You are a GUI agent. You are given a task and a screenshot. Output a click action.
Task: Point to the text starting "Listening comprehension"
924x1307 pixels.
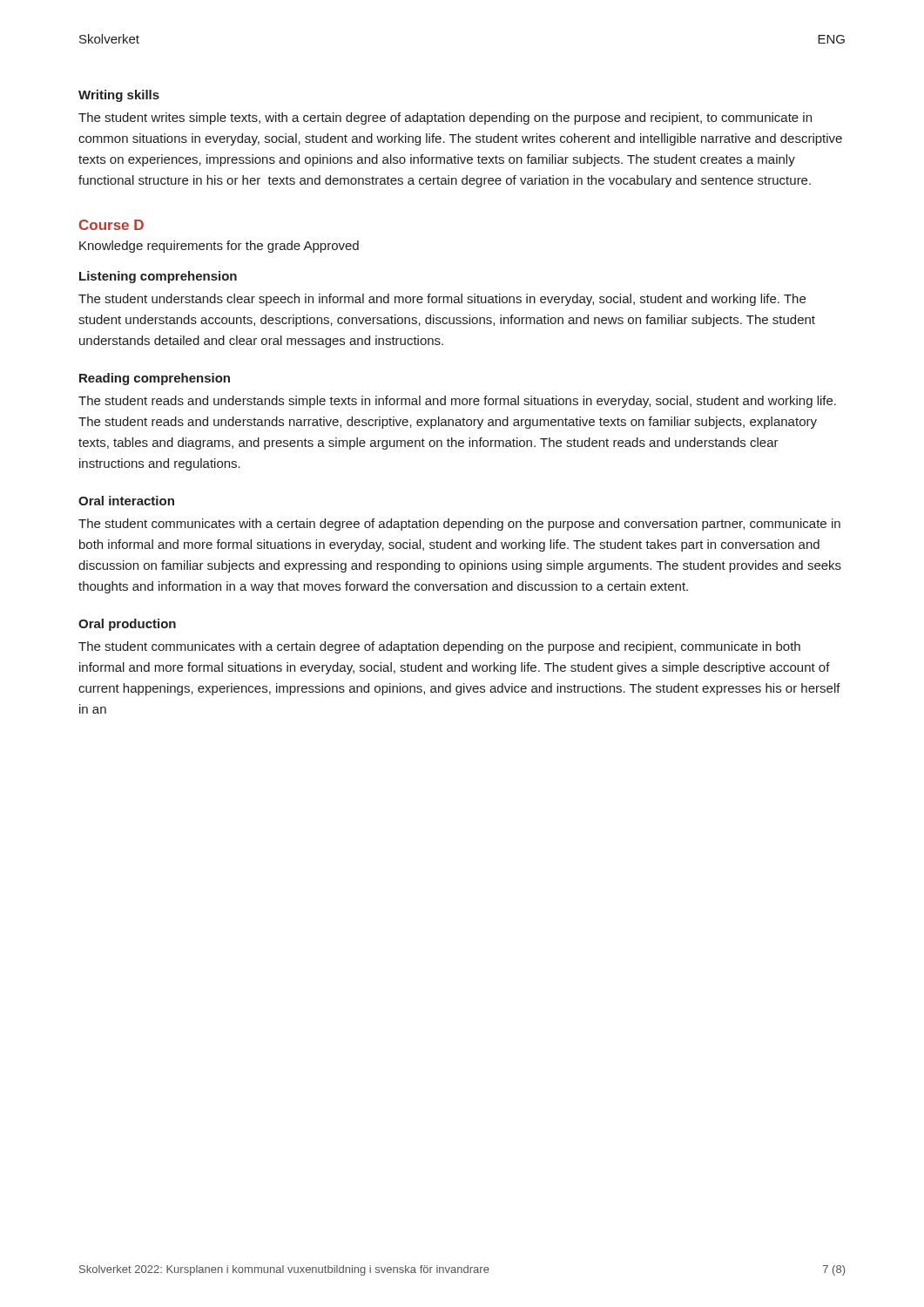[x=158, y=276]
